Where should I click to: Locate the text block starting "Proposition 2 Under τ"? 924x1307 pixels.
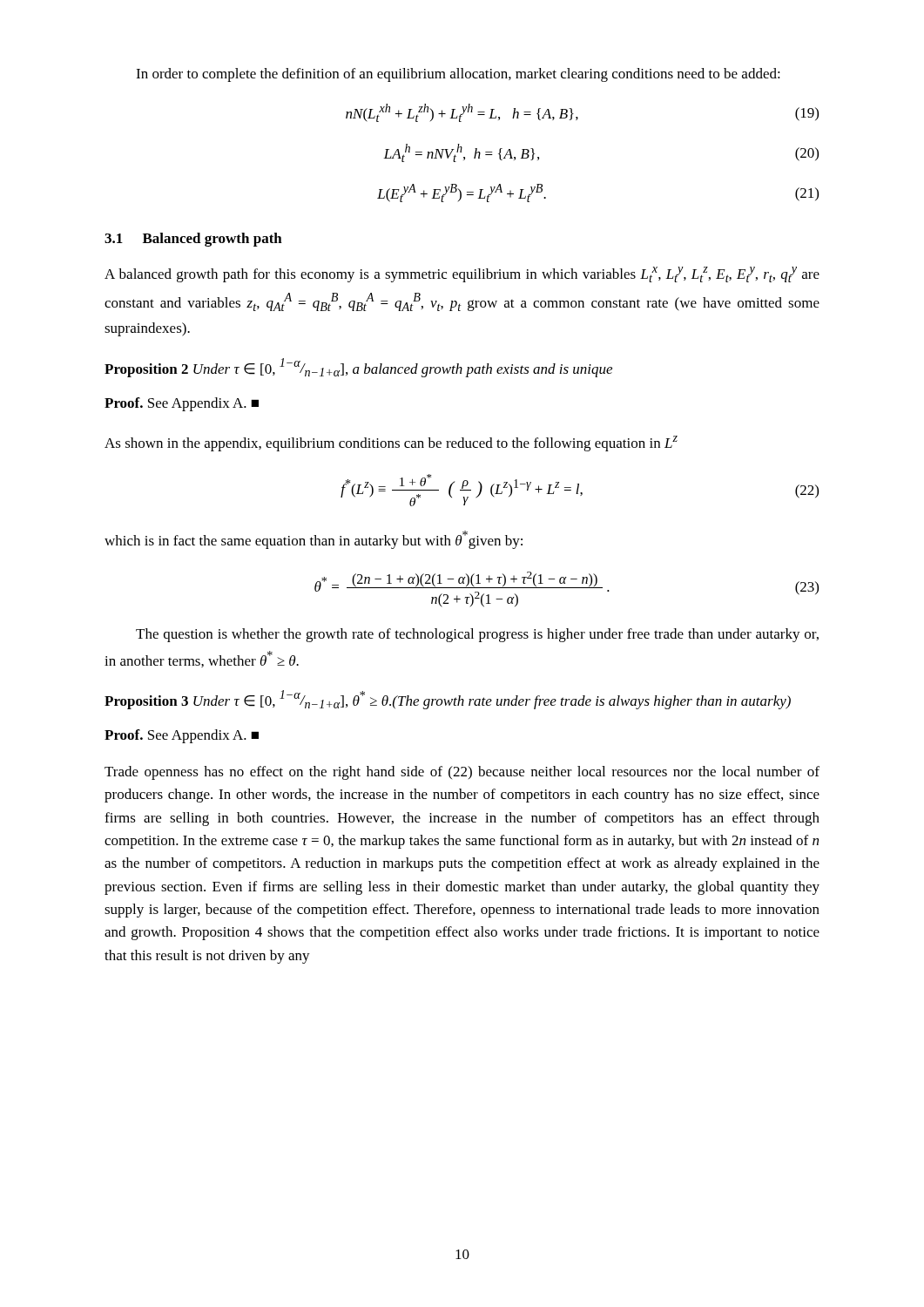462,369
